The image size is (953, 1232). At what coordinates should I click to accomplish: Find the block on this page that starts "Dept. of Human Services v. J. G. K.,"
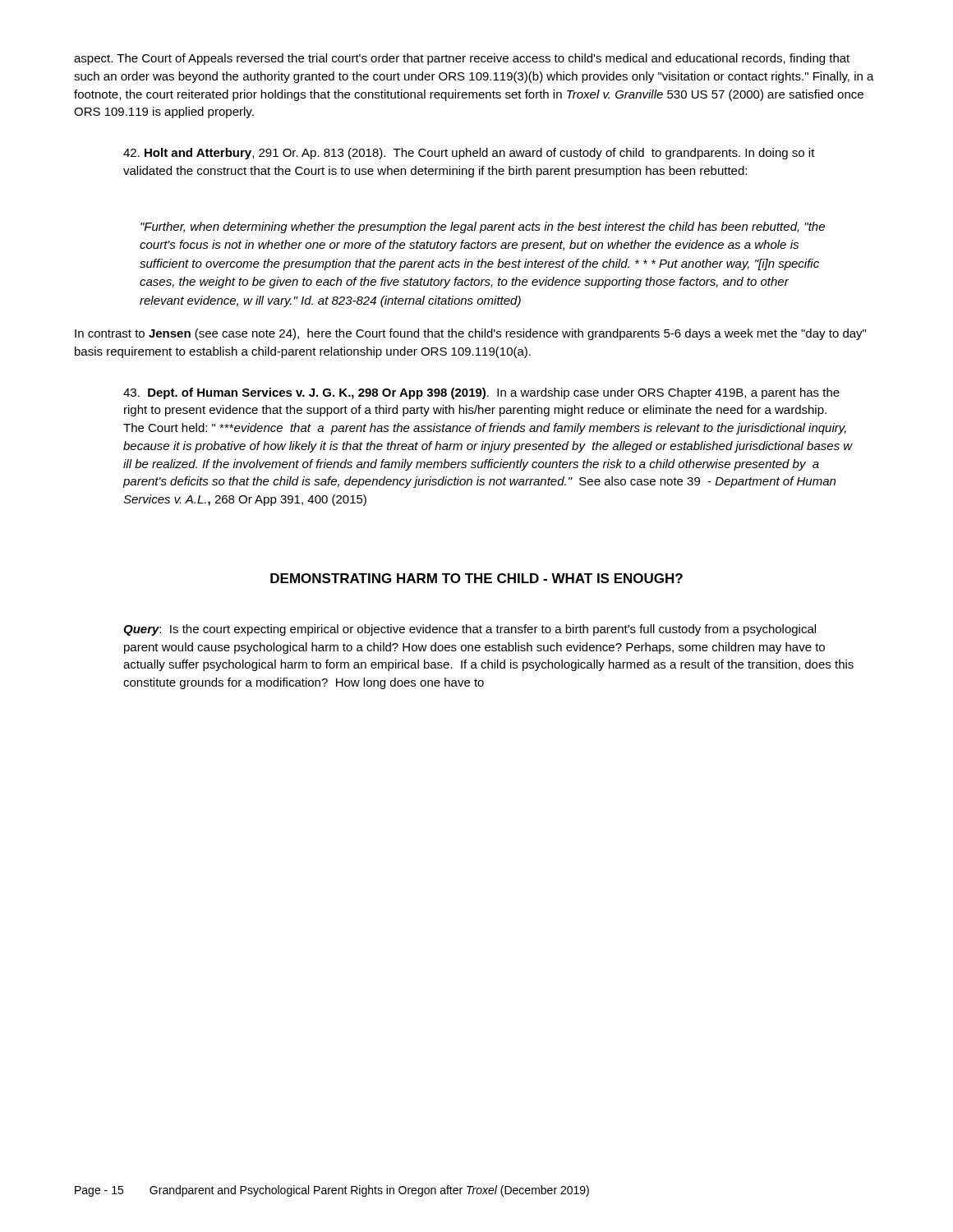pos(488,445)
